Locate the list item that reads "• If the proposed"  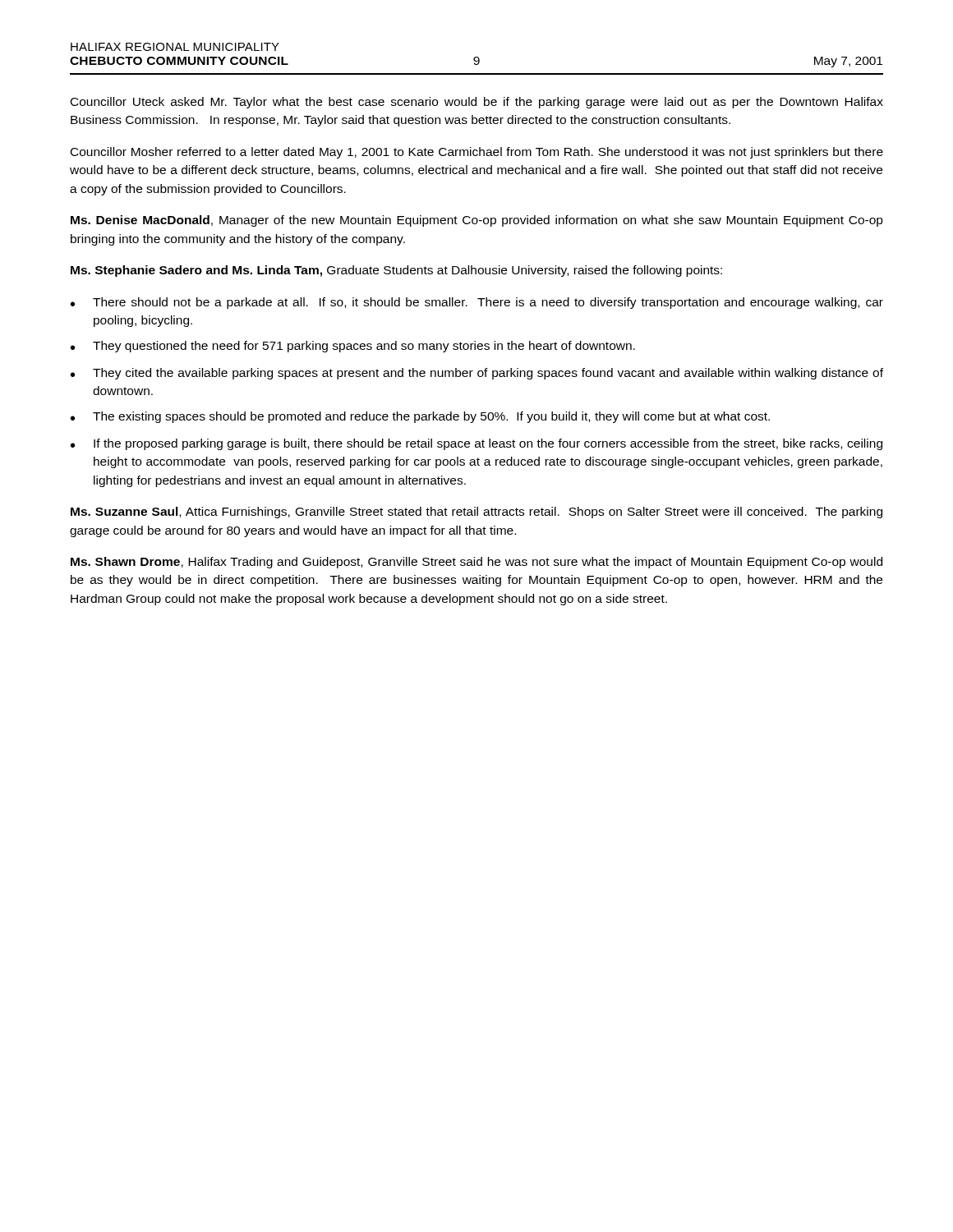pyautogui.click(x=476, y=462)
